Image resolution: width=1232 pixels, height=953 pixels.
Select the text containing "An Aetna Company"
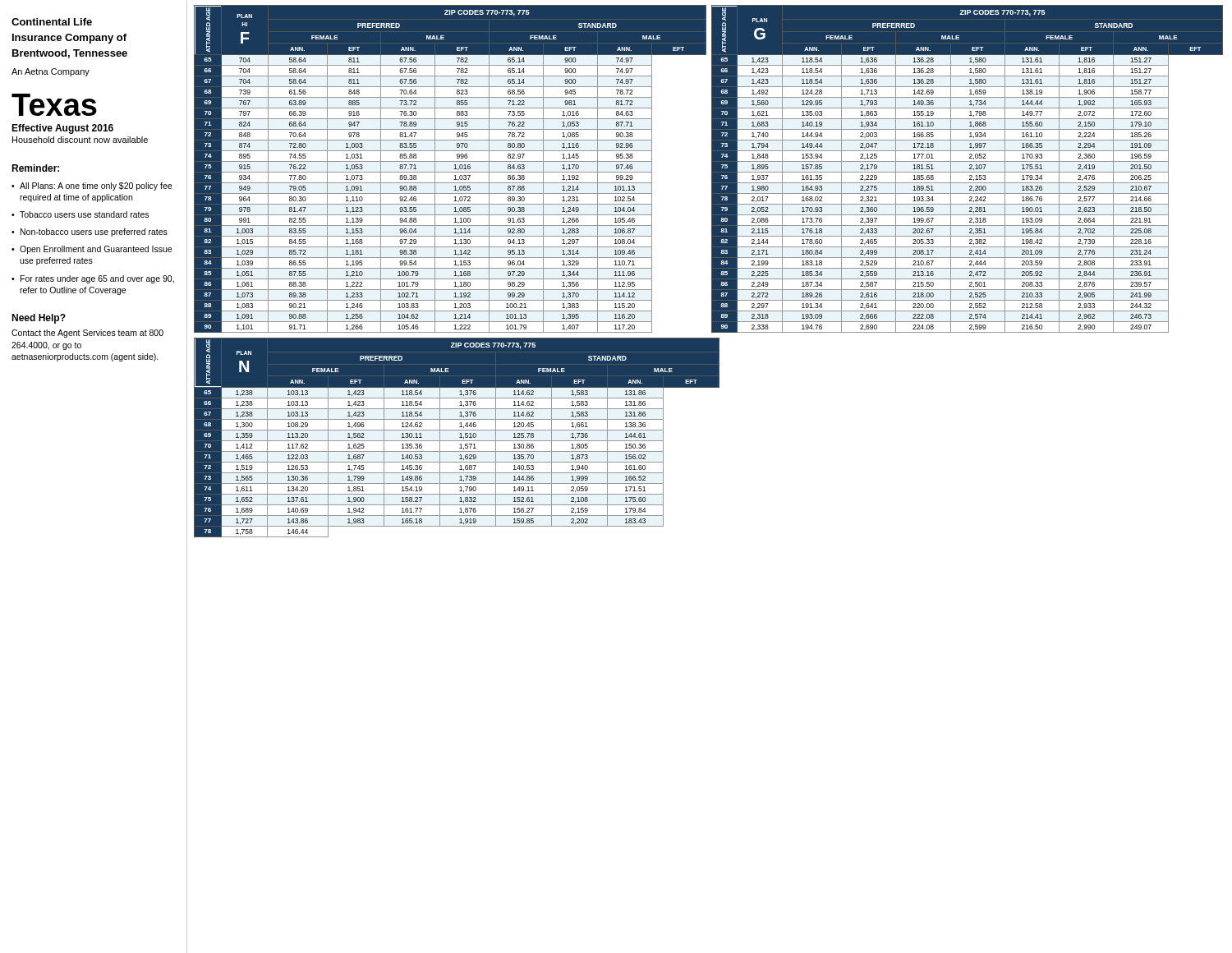pos(50,71)
